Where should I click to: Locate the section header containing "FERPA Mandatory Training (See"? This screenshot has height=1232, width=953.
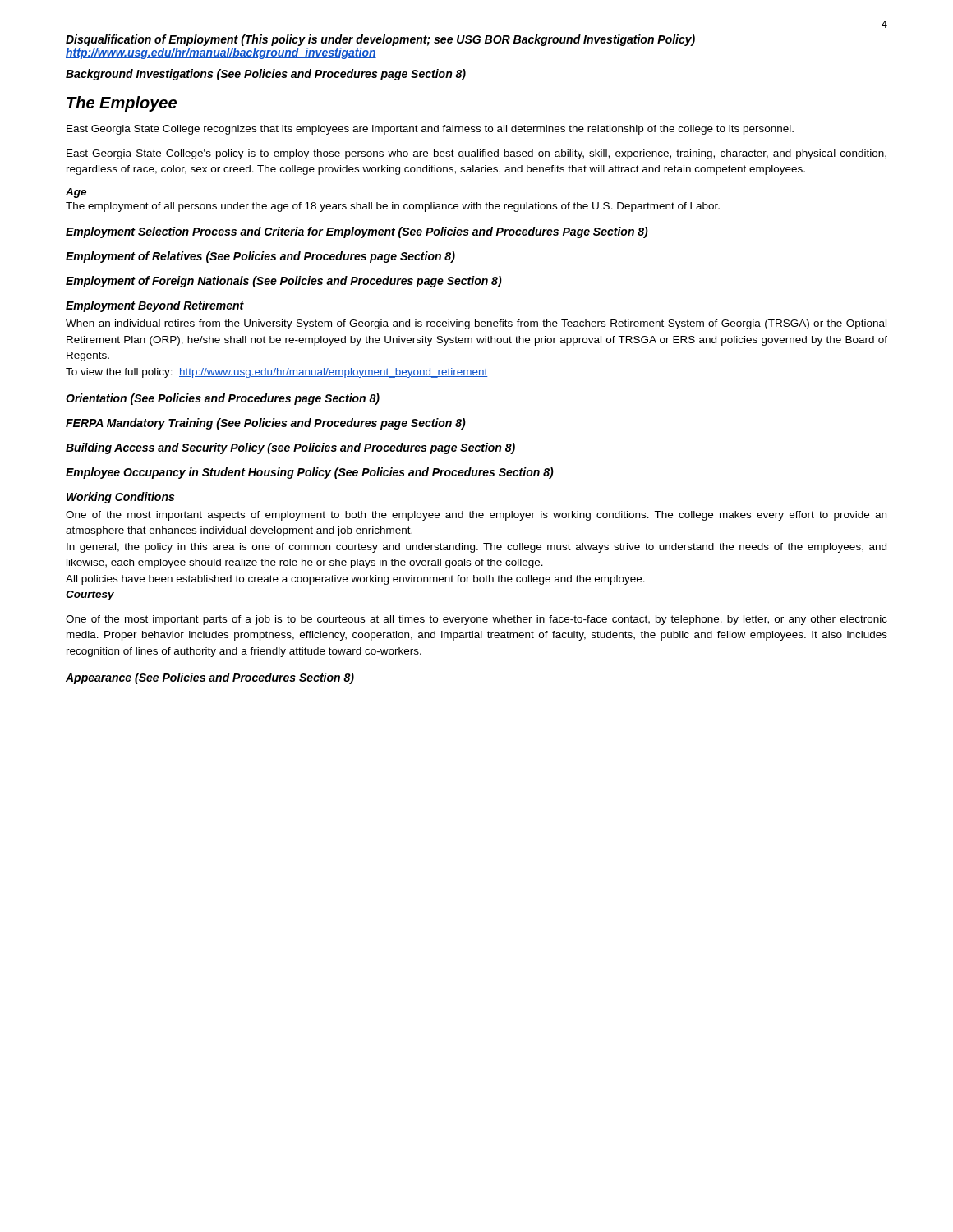tap(266, 423)
